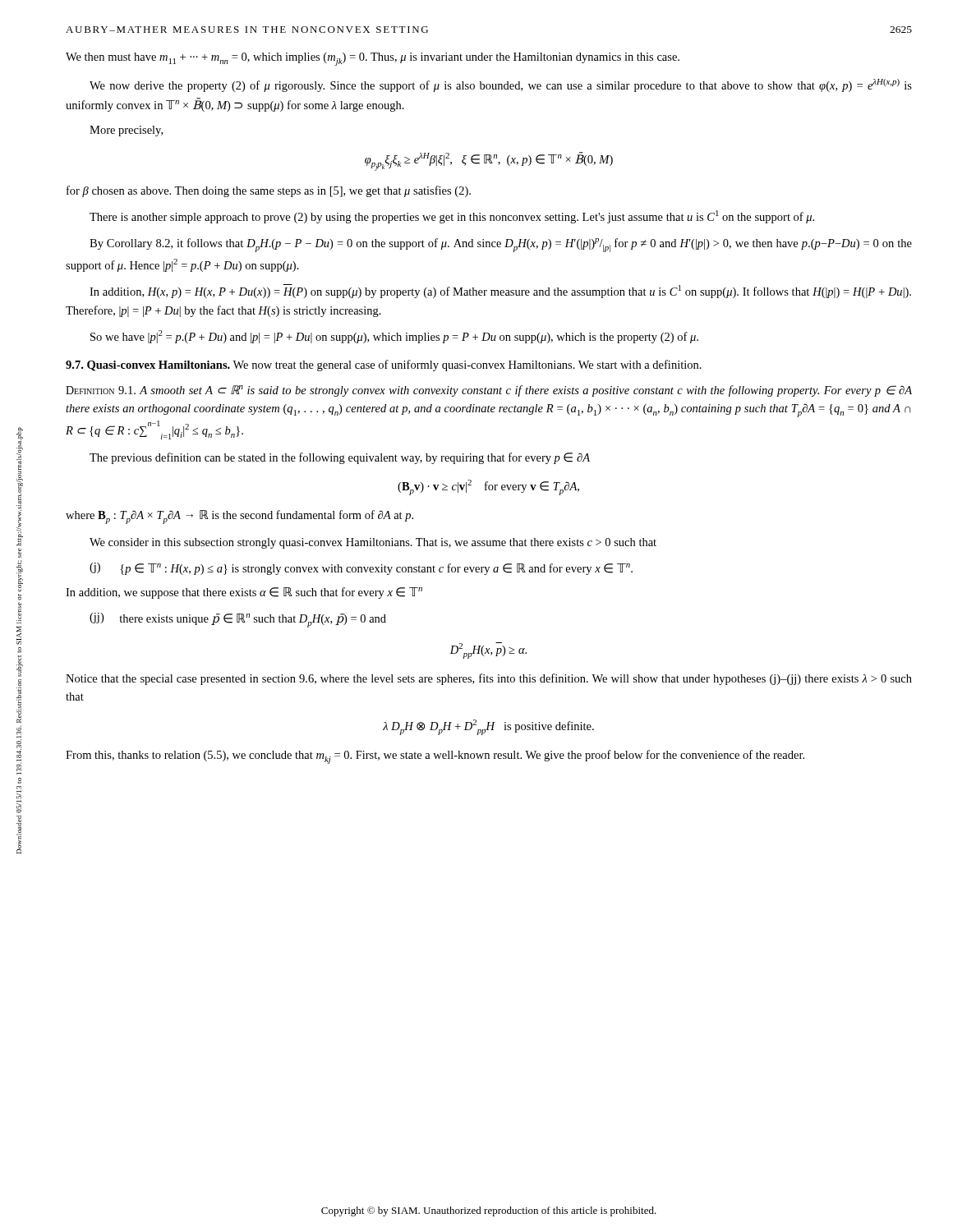Navigate to the region starting "From this, thanks to relation (5.5), we"
The width and height of the screenshot is (953, 1232).
[x=435, y=756]
